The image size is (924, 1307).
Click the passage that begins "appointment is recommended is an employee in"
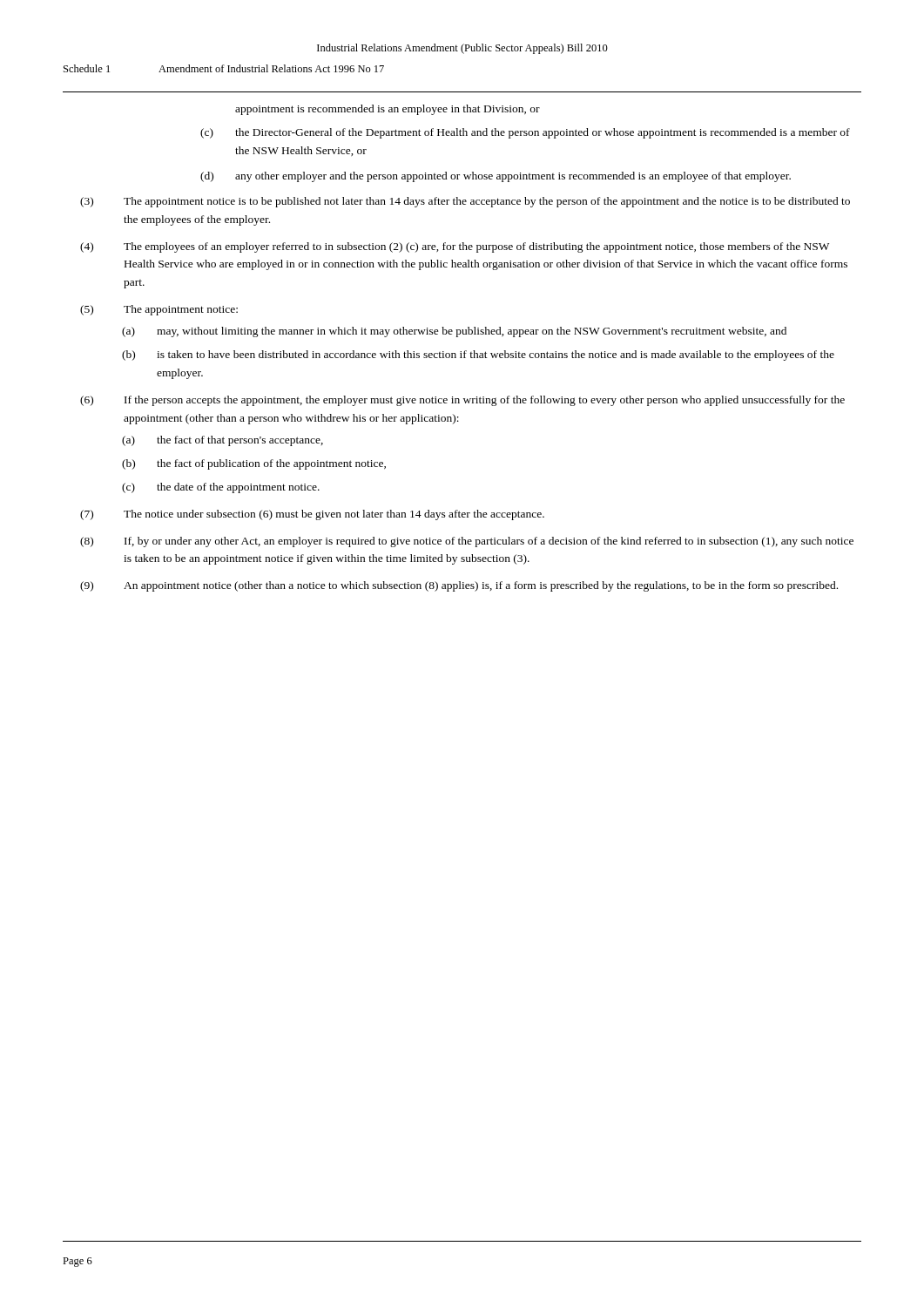tap(387, 108)
